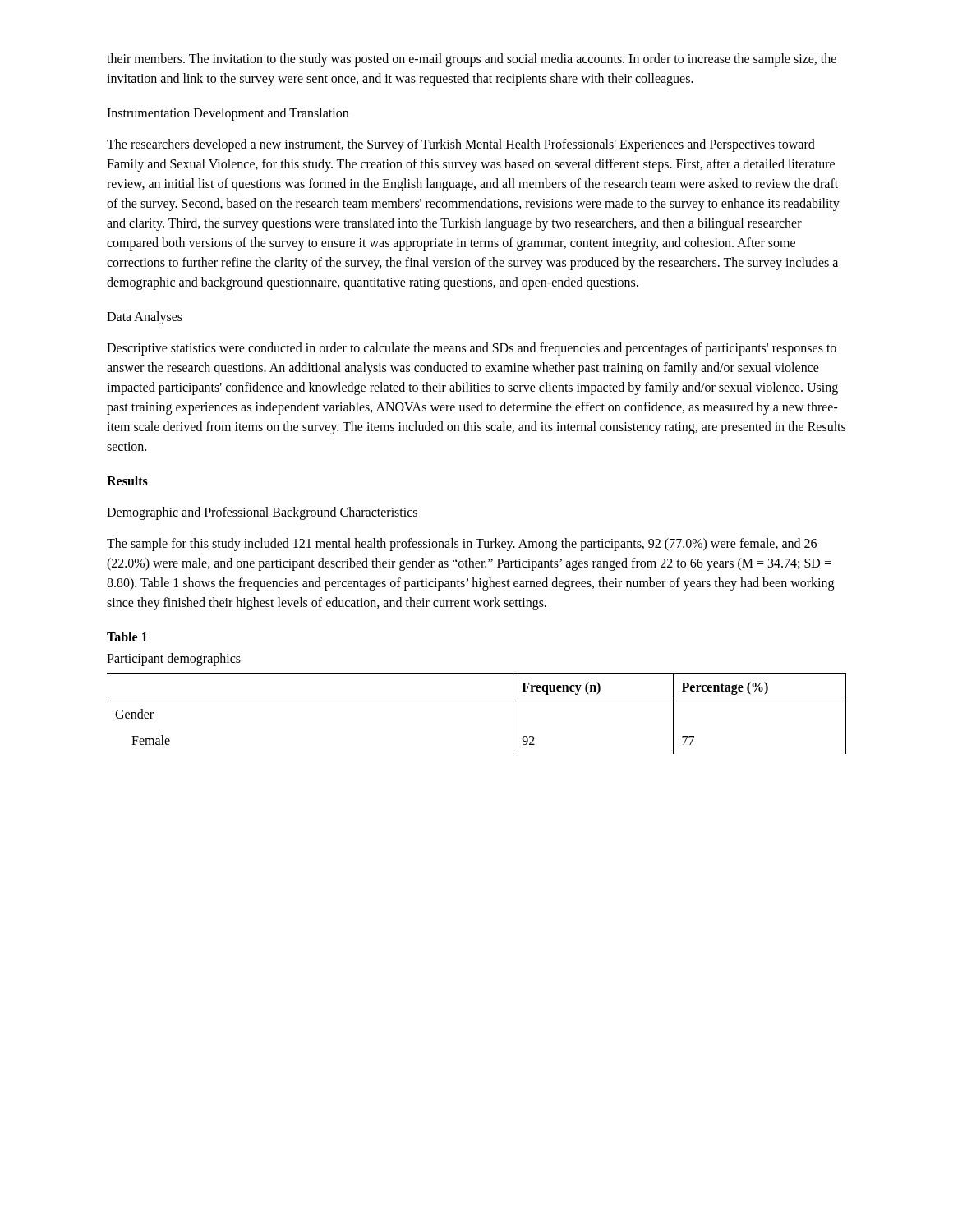The height and width of the screenshot is (1232, 953).
Task: Locate the text block starting "The researchers developed a new instrument,"
Action: point(473,213)
